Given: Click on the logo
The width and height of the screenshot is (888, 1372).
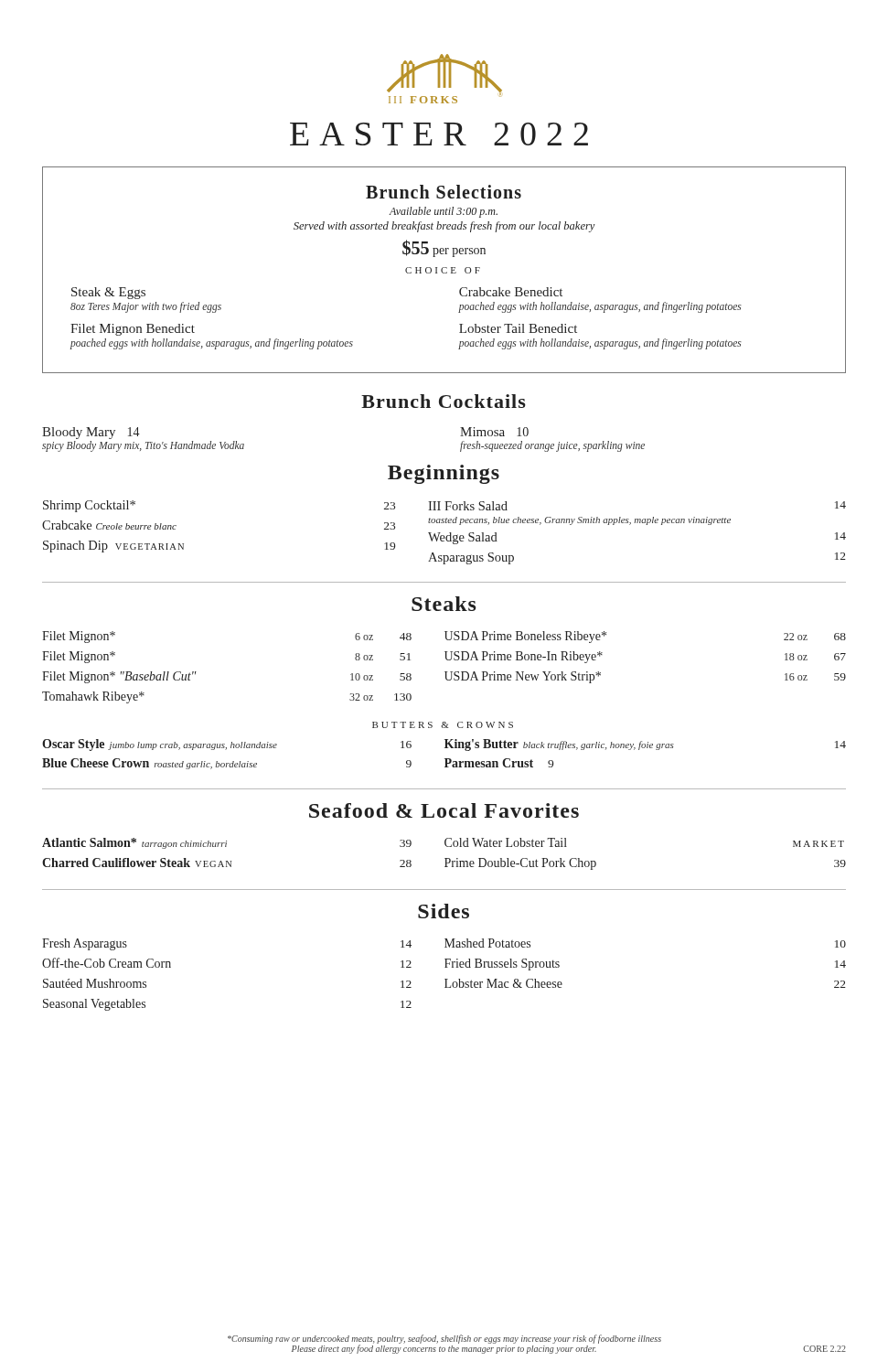Looking at the screenshot, I should click(x=444, y=56).
